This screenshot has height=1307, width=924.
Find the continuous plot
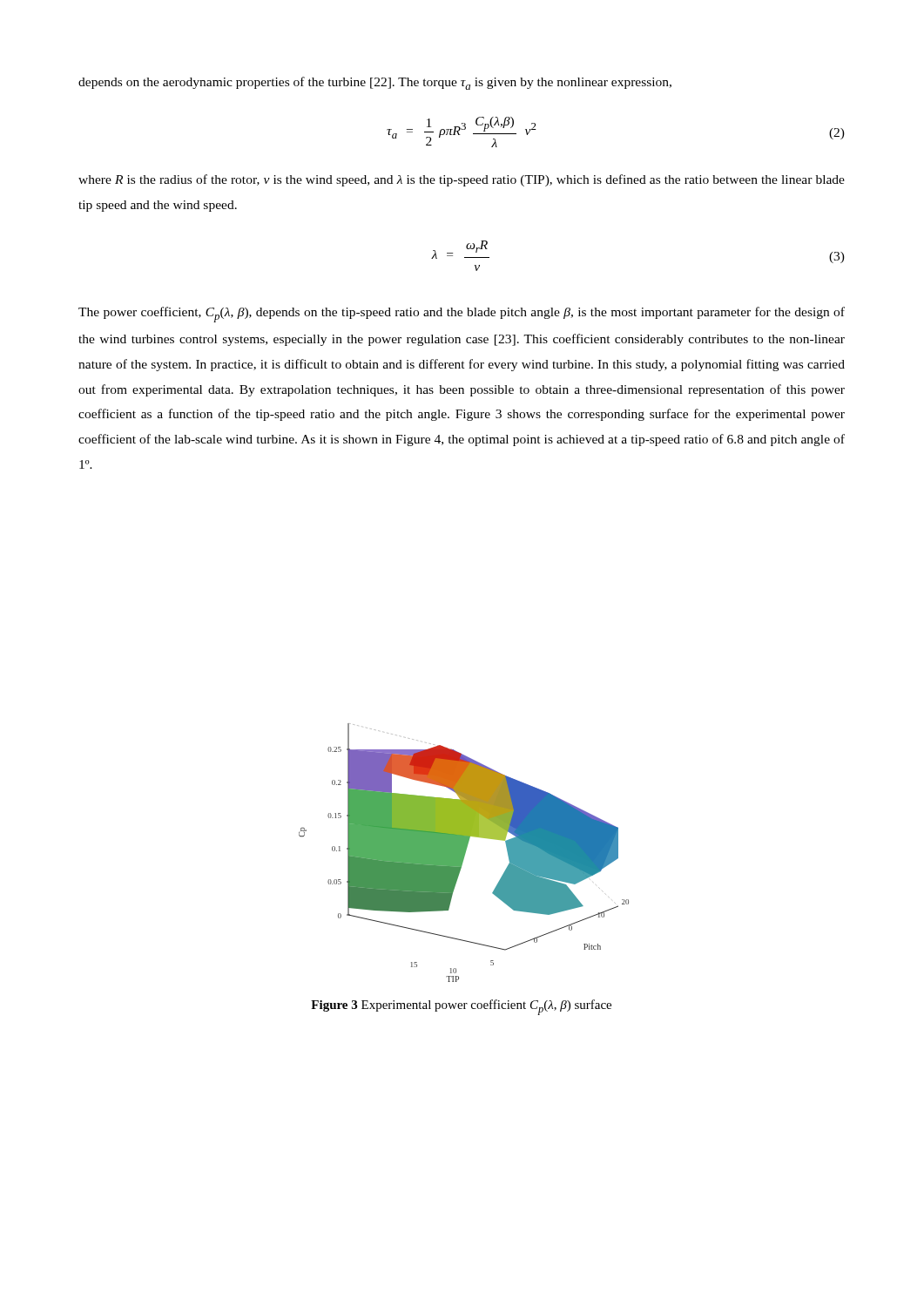tap(462, 845)
